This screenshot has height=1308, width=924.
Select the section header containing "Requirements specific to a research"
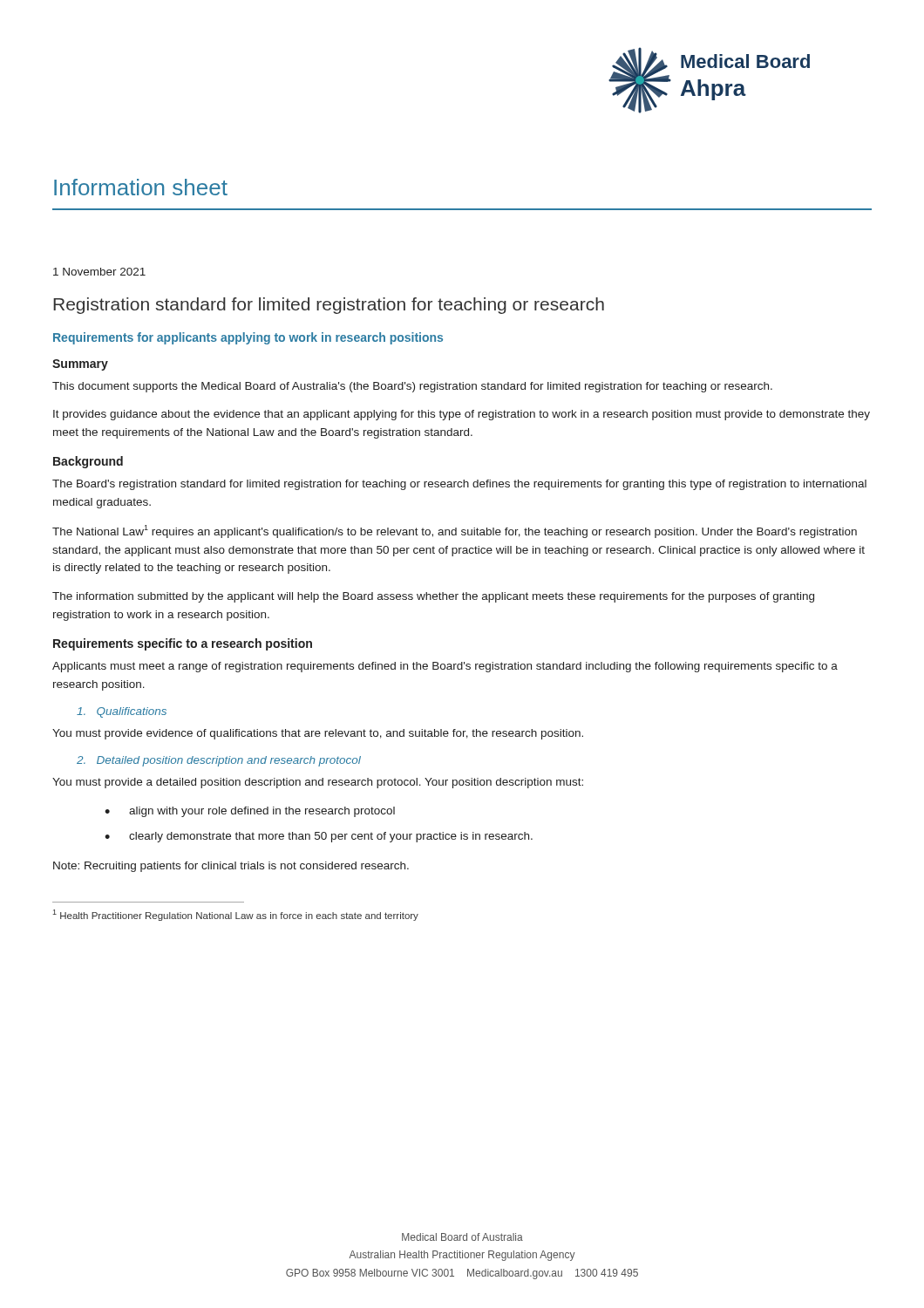coord(183,644)
